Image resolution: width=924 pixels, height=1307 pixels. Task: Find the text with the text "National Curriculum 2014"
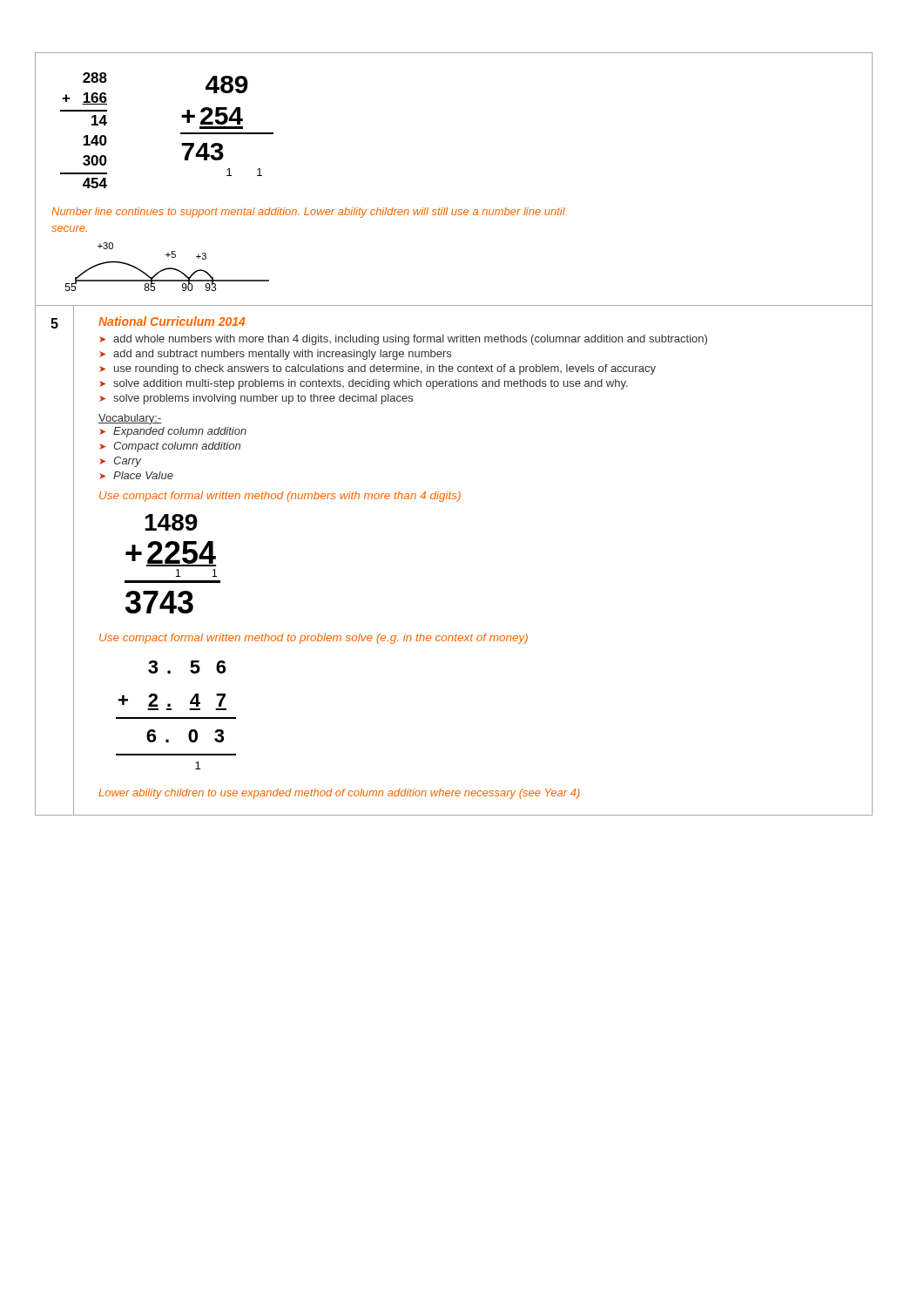[172, 321]
